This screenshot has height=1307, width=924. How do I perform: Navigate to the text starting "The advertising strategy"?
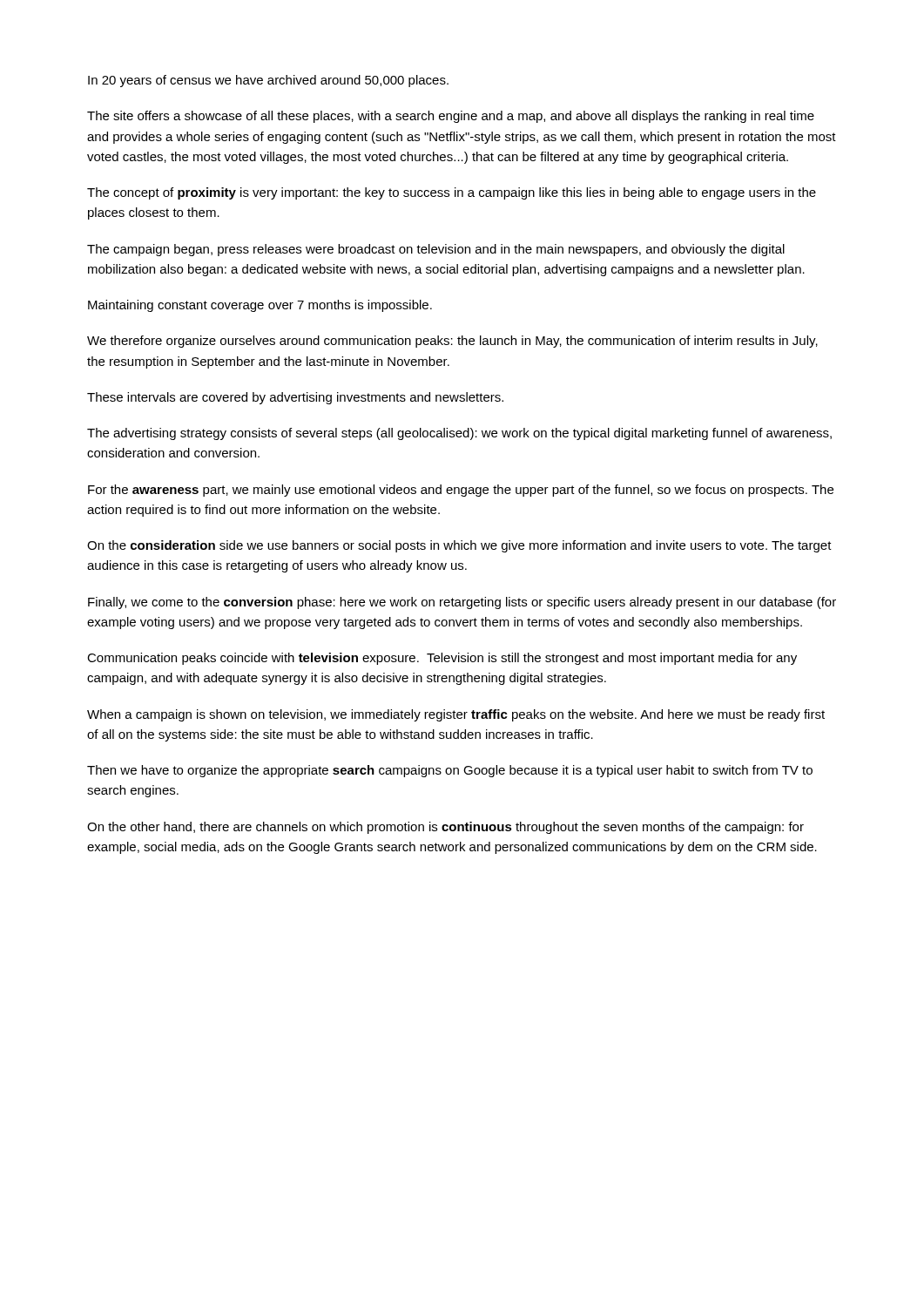click(460, 443)
